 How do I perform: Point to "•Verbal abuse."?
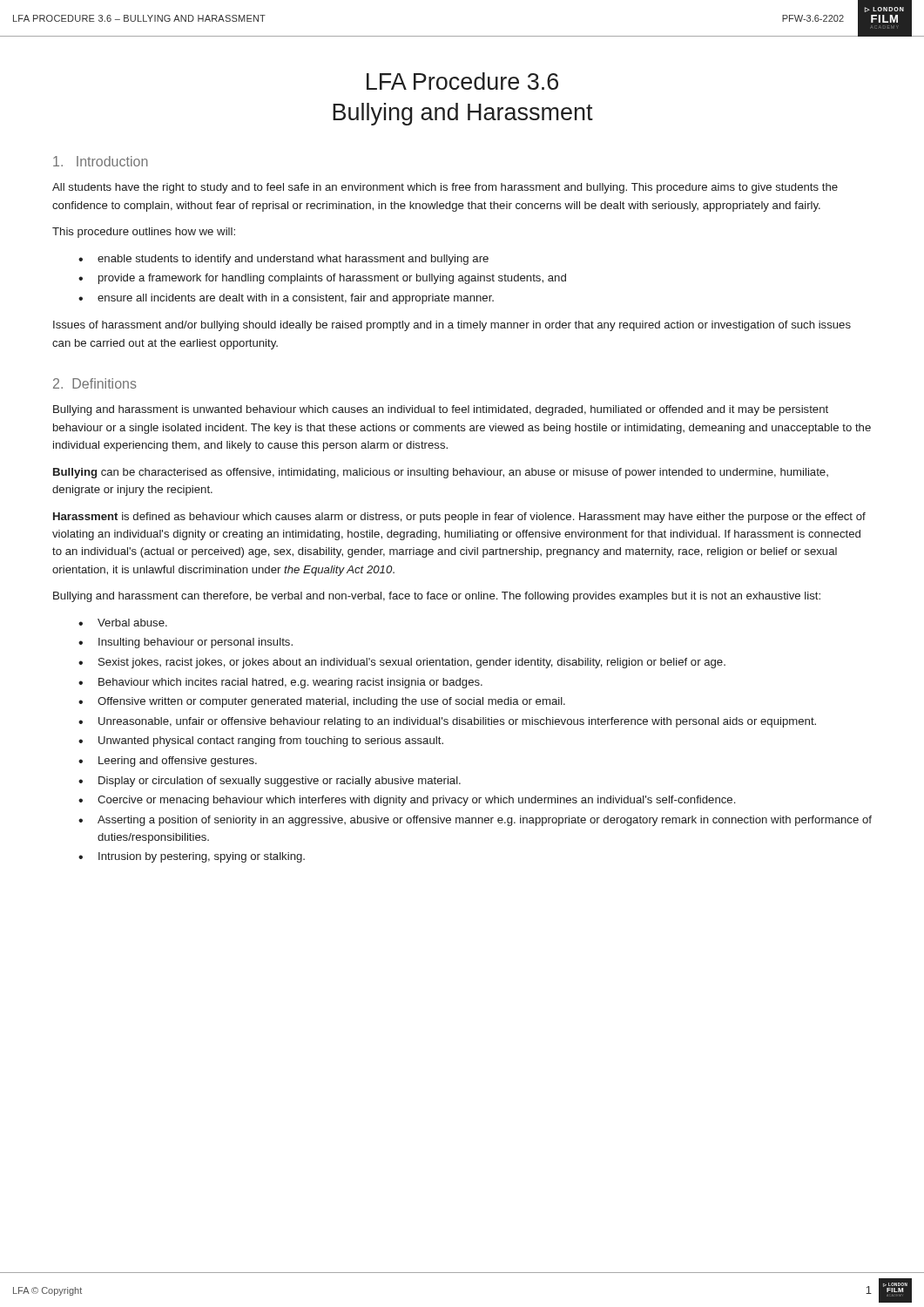click(123, 623)
